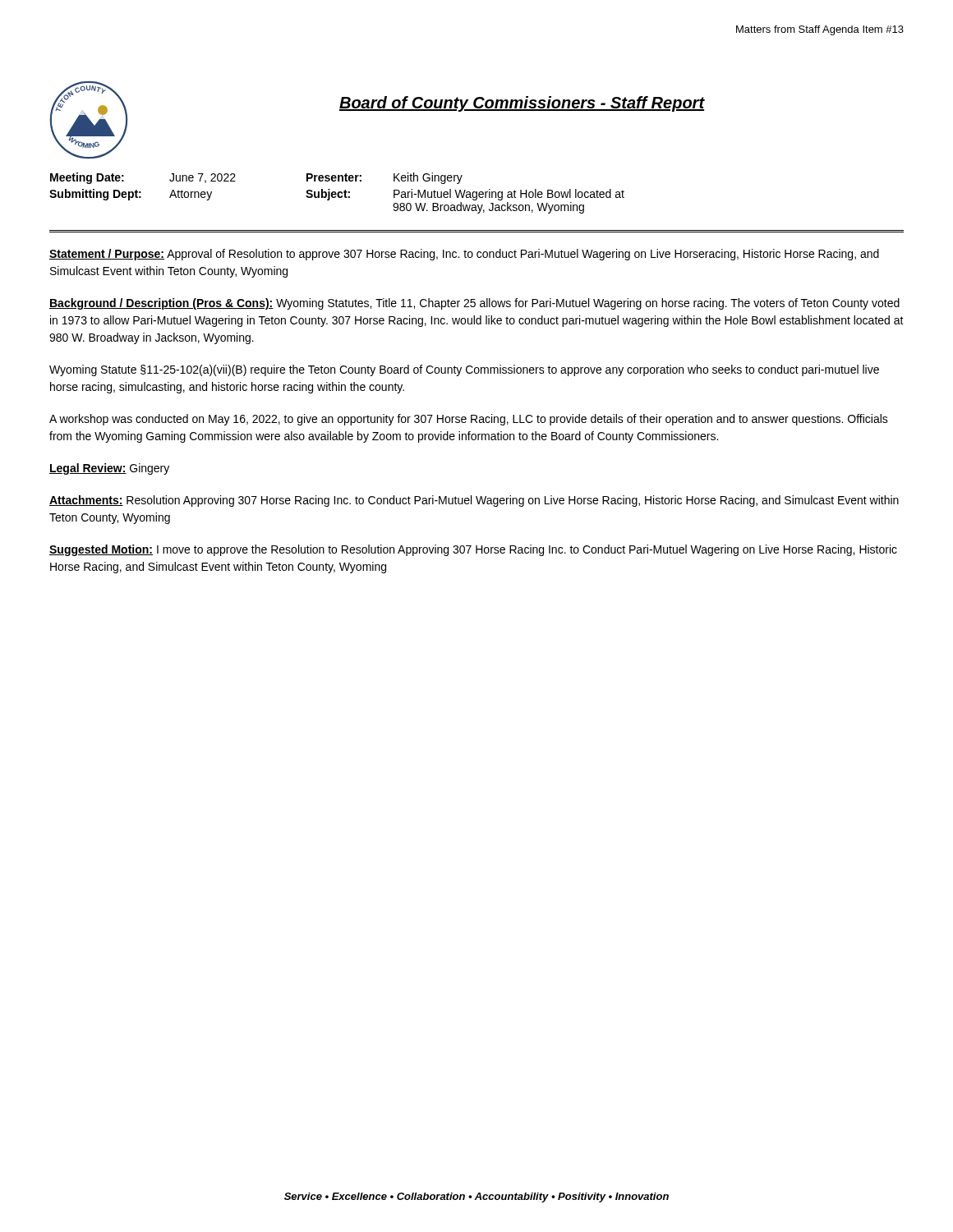This screenshot has height=1232, width=953.
Task: Click on the passage starting "A workshop was conducted on May"
Action: coord(476,428)
